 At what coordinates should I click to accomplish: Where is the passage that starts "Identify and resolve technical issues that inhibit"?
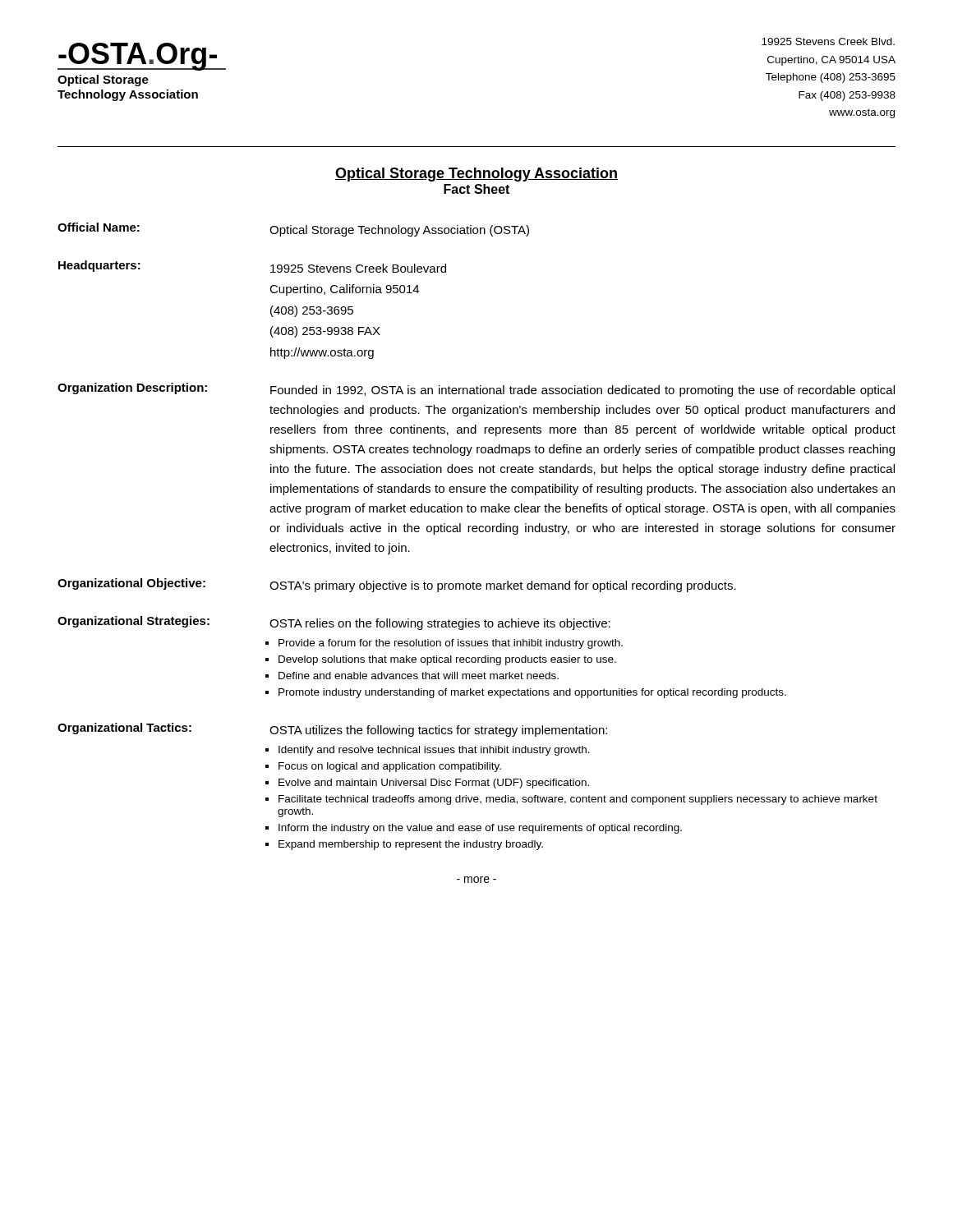434,750
